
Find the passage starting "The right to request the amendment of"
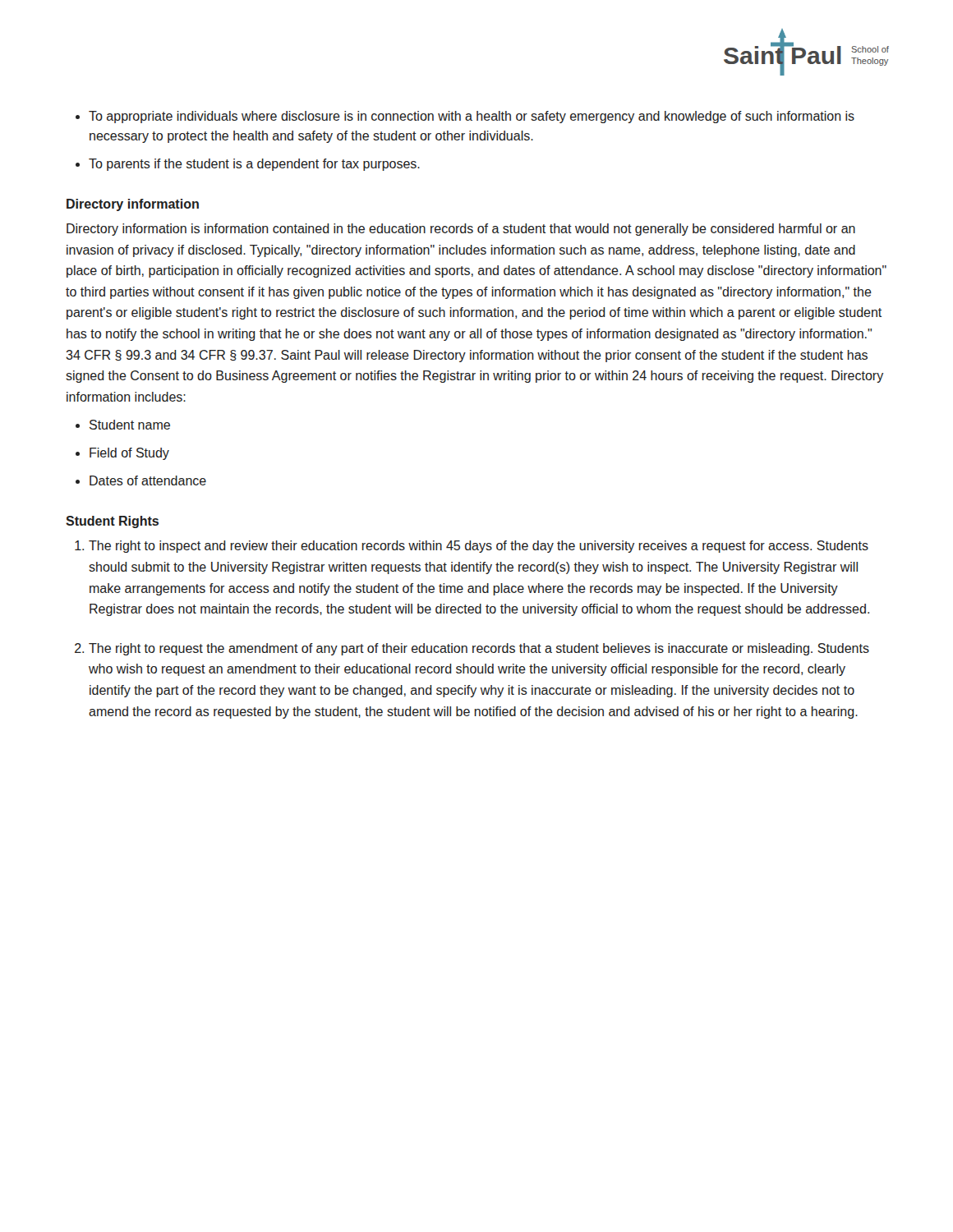[x=479, y=680]
